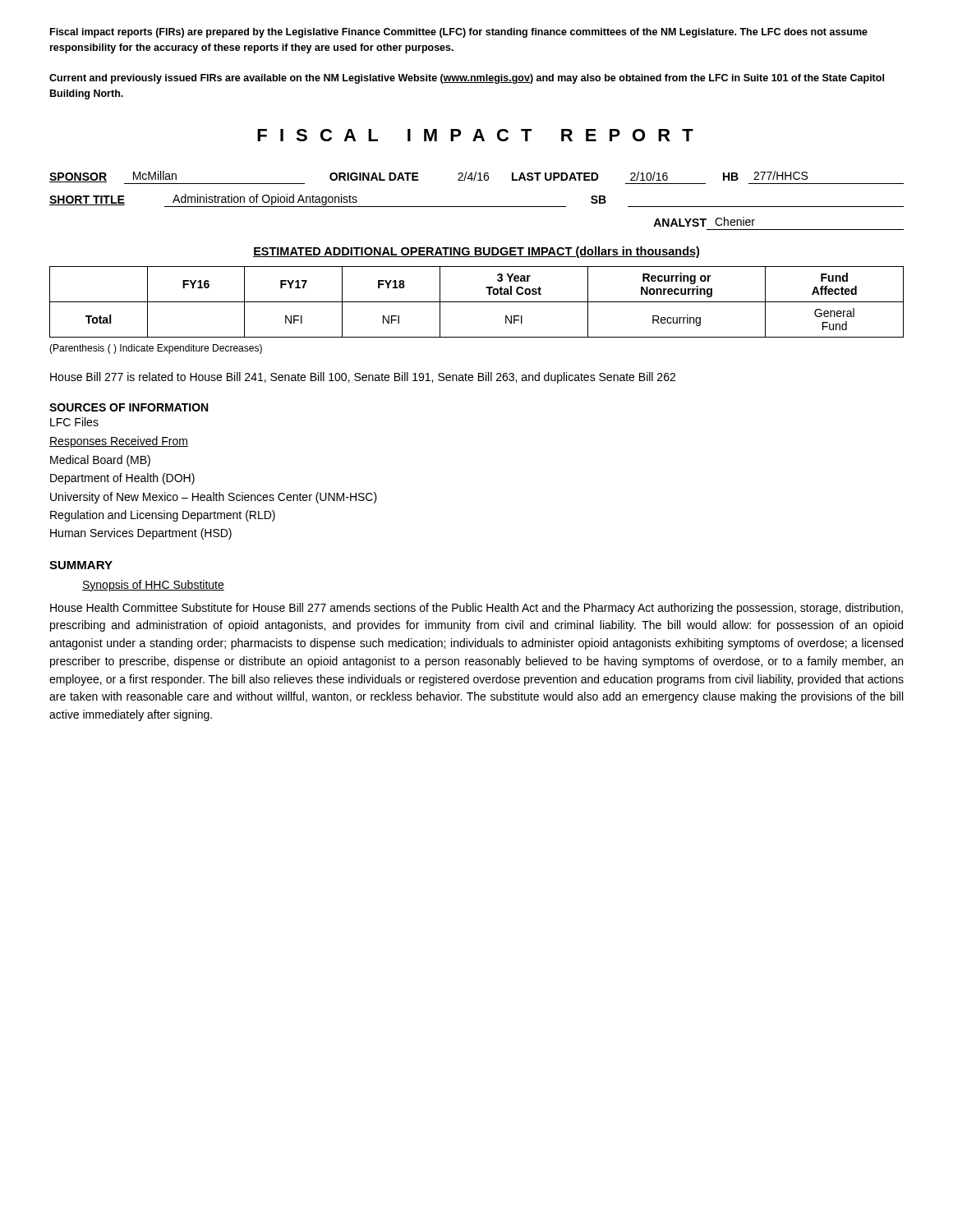
Task: Click on the footnote that reads "(Parenthesis ( ) Indicate Expenditure Decreases)"
Action: point(156,348)
